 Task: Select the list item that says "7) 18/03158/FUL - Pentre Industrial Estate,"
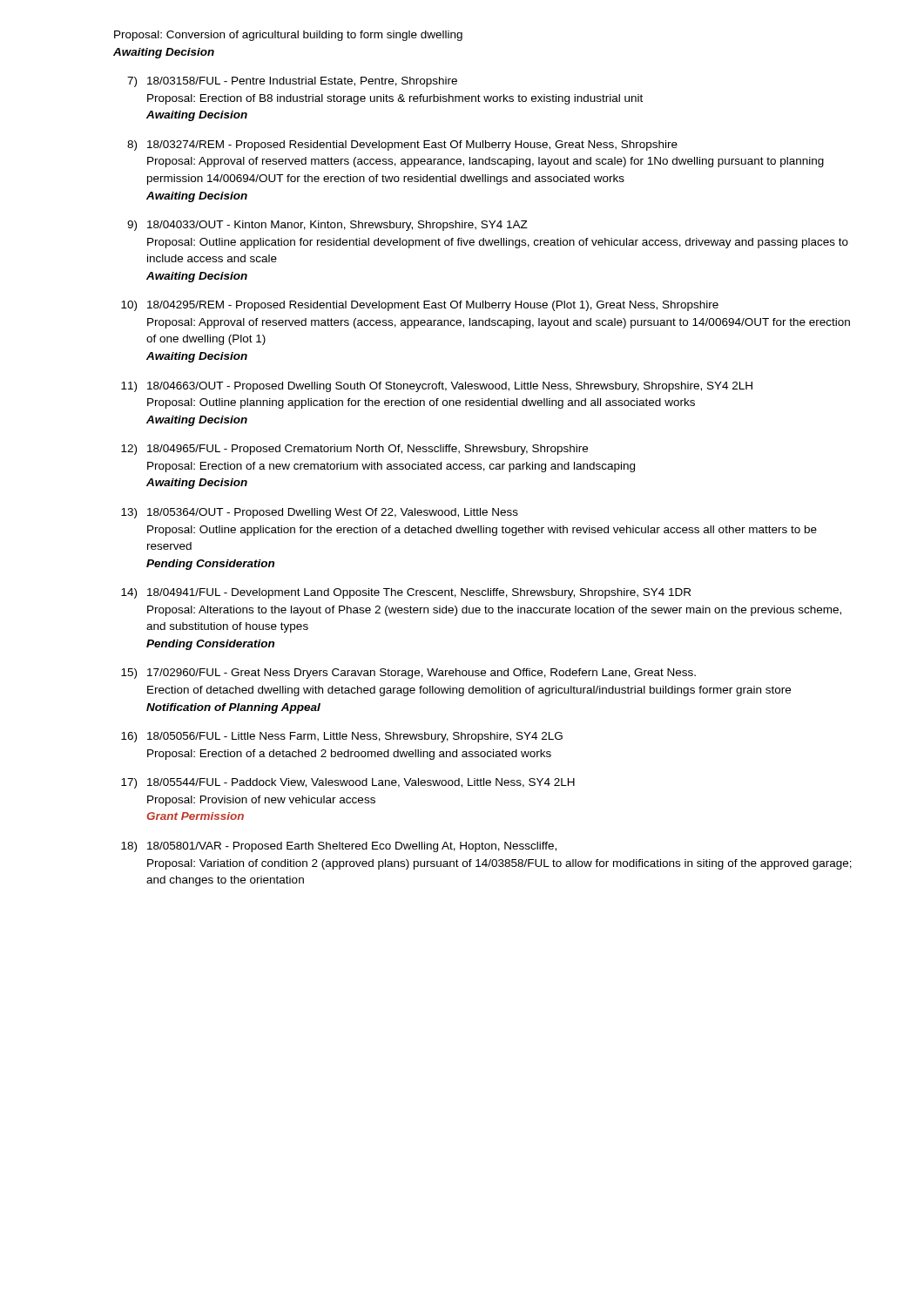[x=484, y=98]
